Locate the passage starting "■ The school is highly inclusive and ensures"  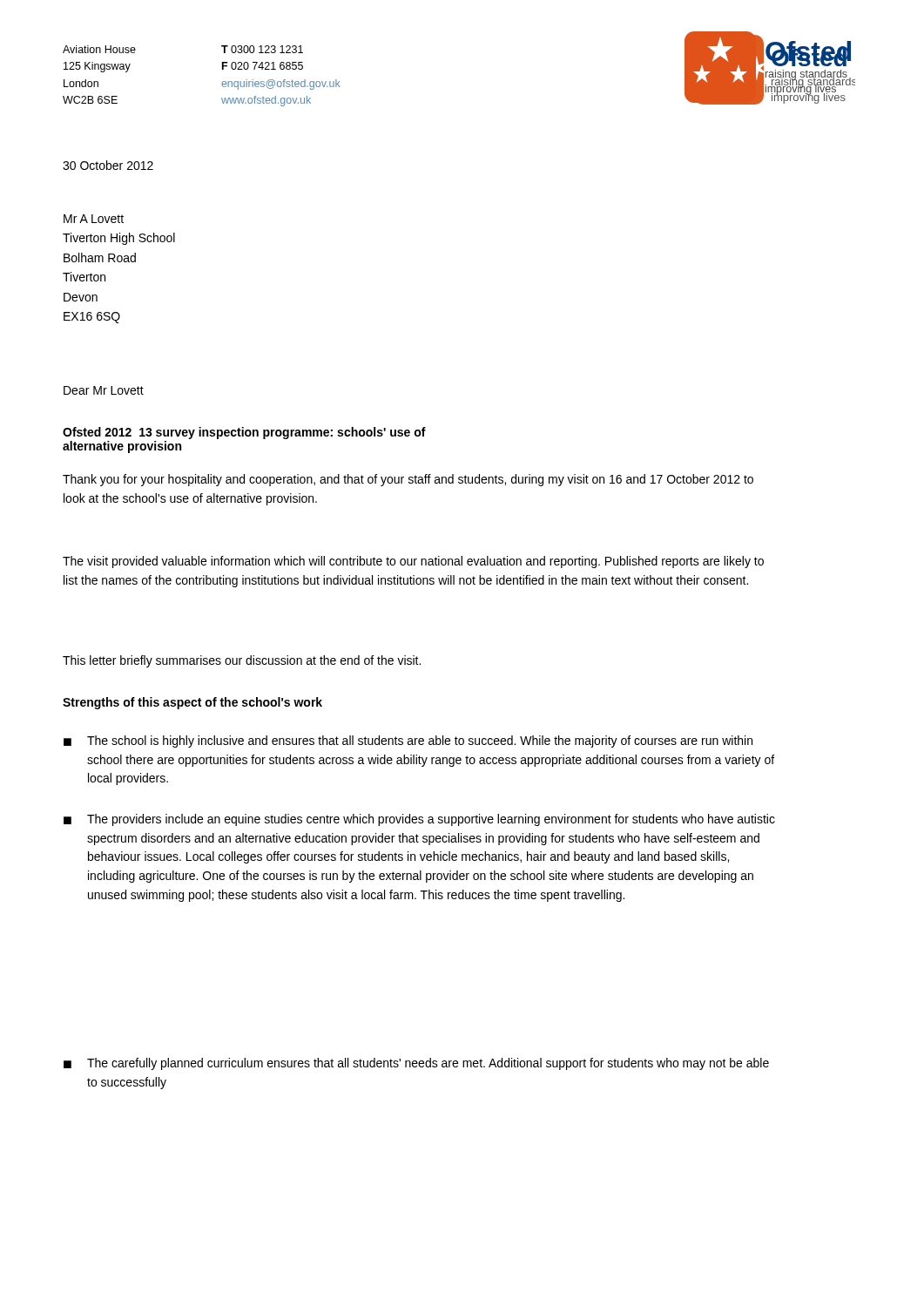pyautogui.click(x=420, y=760)
